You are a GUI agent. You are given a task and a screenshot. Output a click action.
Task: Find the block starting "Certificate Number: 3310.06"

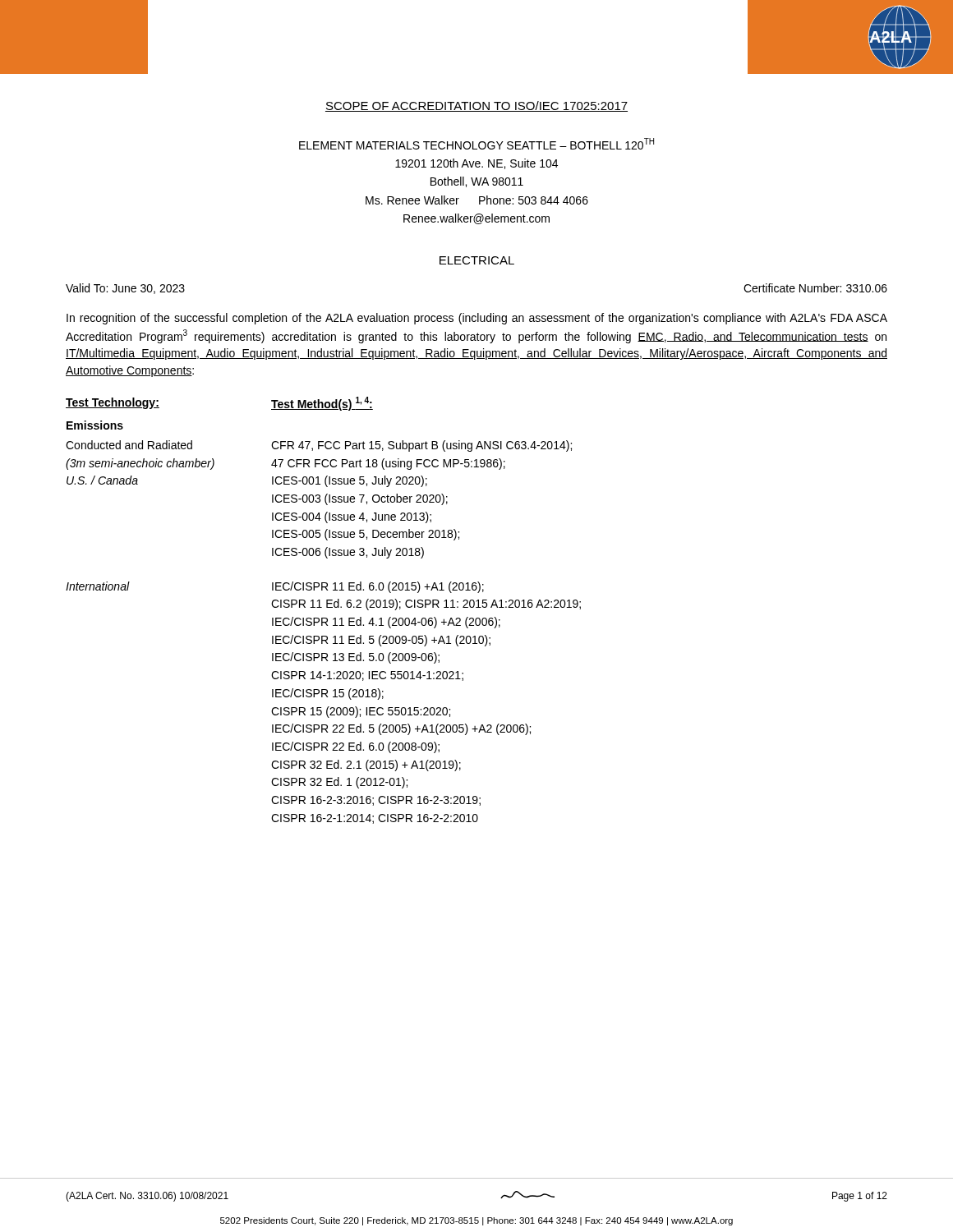click(815, 288)
